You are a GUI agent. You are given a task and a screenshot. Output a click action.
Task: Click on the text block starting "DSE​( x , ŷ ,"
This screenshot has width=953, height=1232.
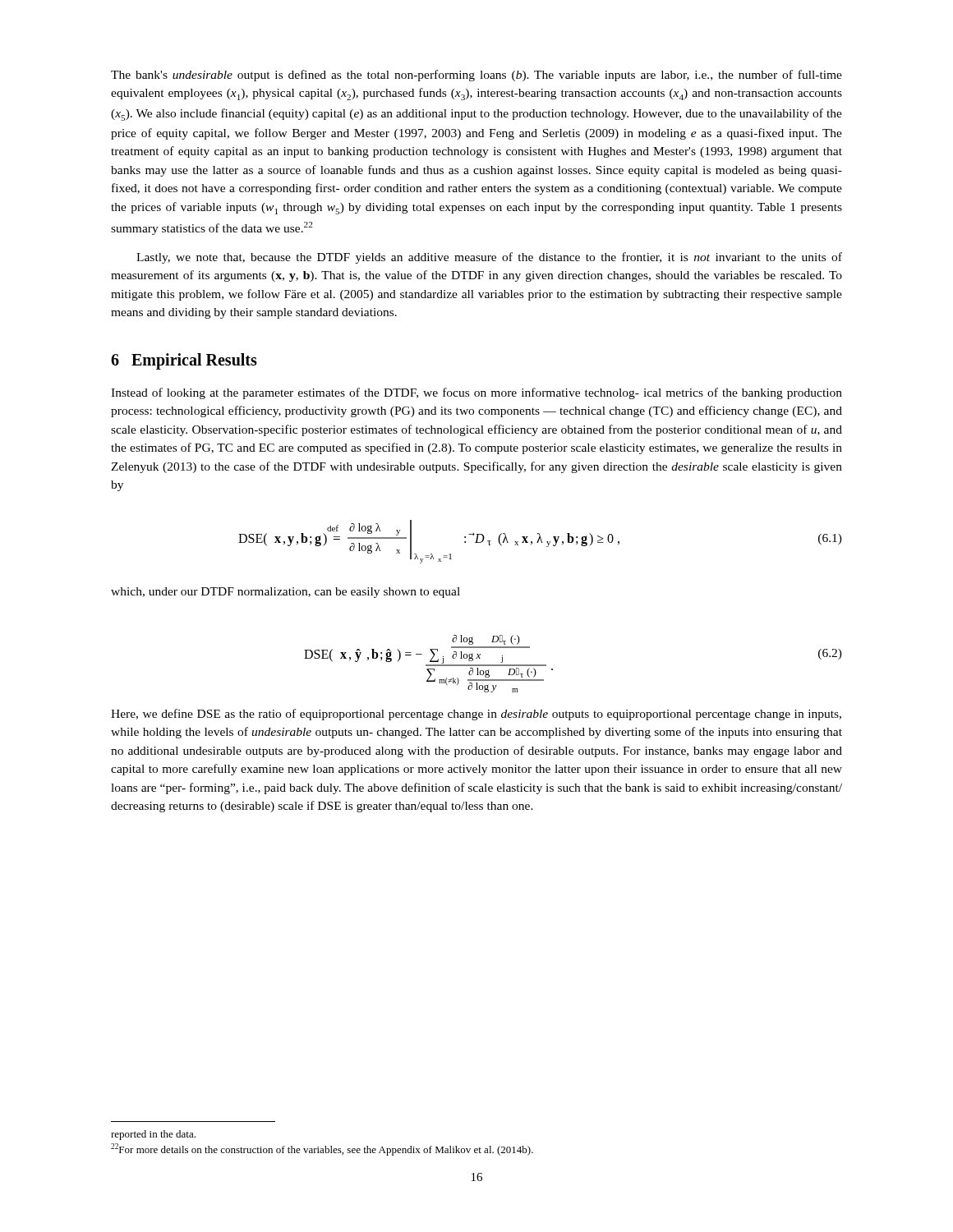[x=461, y=639]
